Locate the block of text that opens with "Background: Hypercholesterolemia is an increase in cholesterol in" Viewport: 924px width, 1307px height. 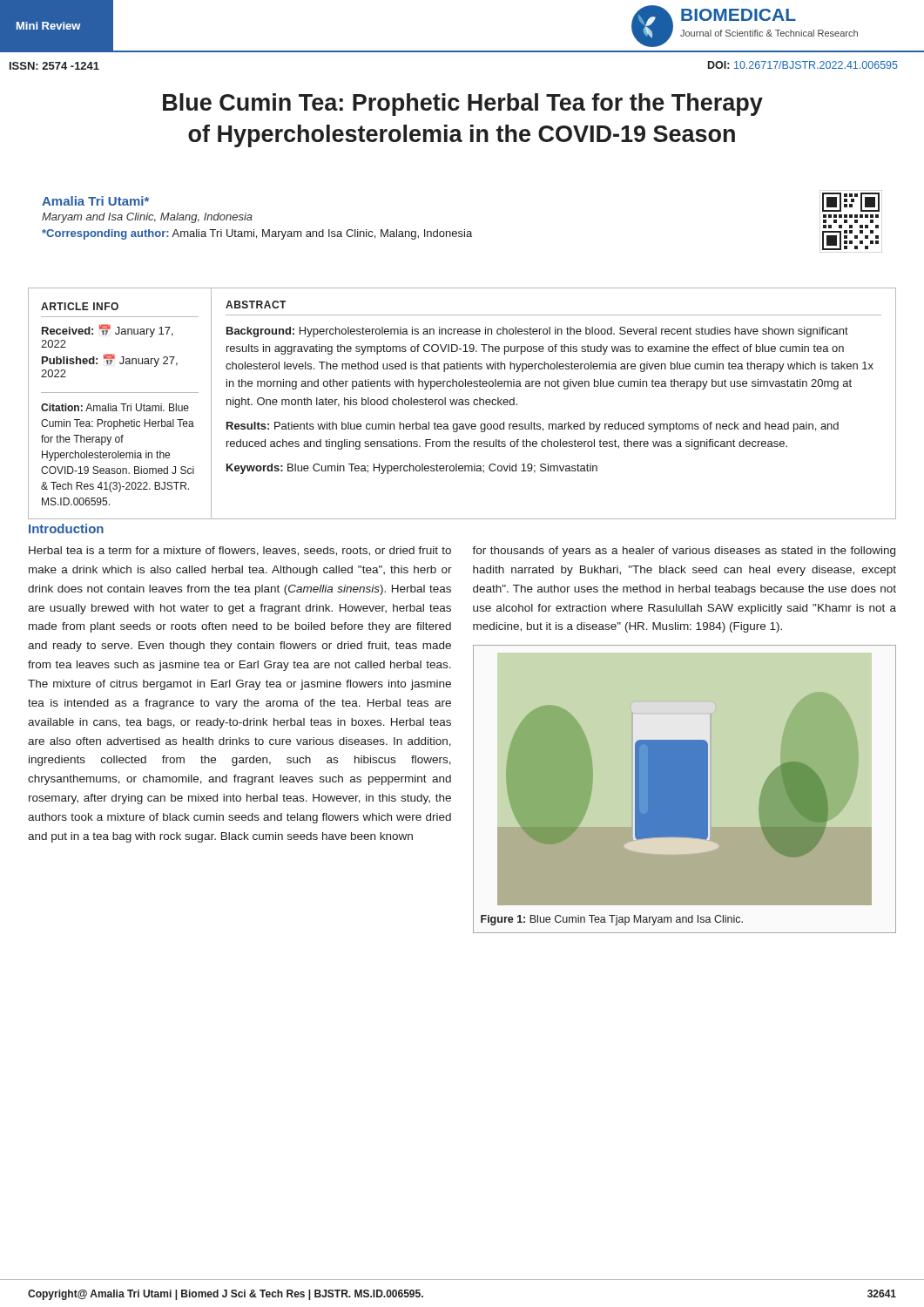click(x=550, y=366)
